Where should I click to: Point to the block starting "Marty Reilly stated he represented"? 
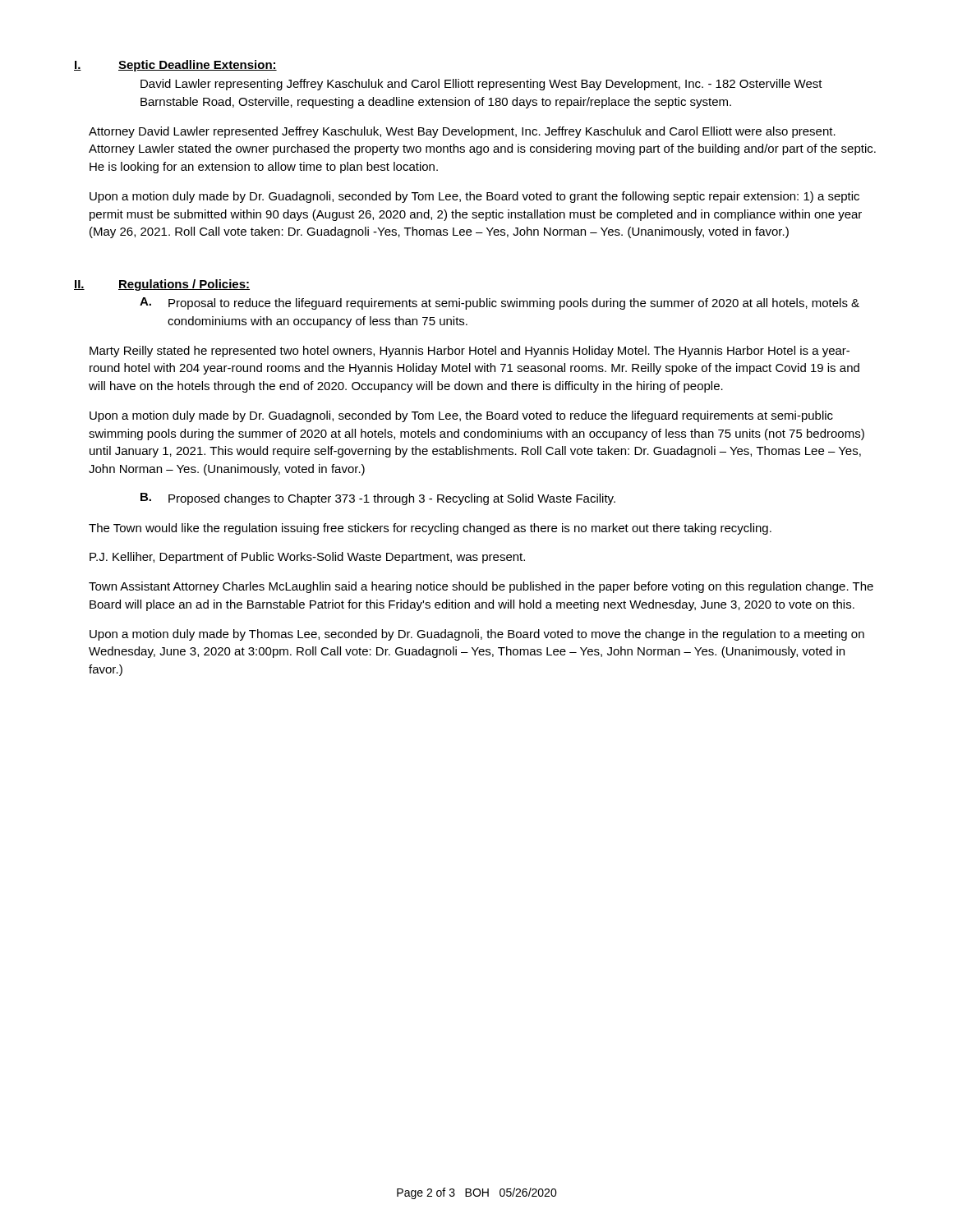click(474, 368)
